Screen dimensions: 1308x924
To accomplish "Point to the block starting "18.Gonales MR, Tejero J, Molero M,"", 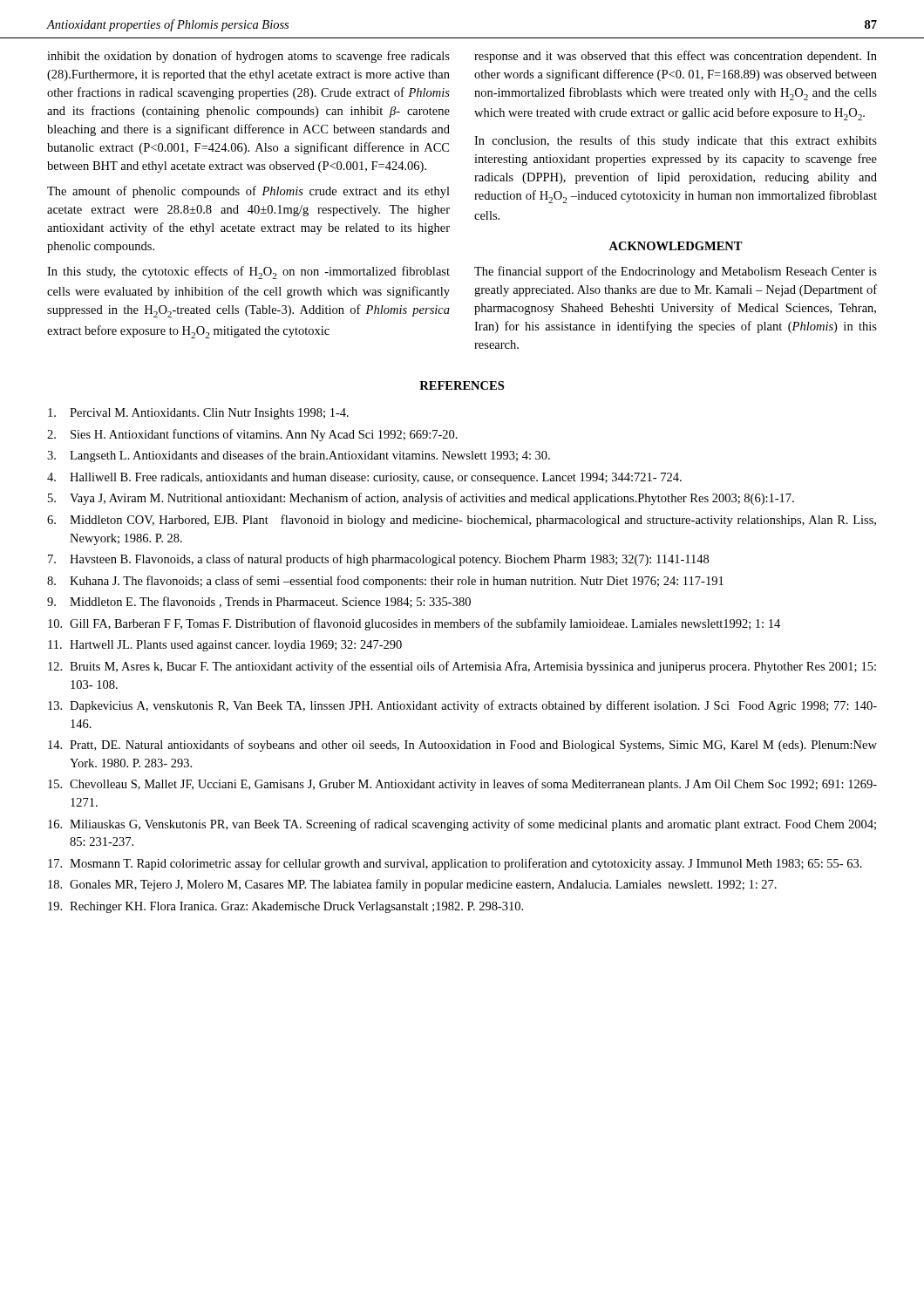I will tap(462, 885).
